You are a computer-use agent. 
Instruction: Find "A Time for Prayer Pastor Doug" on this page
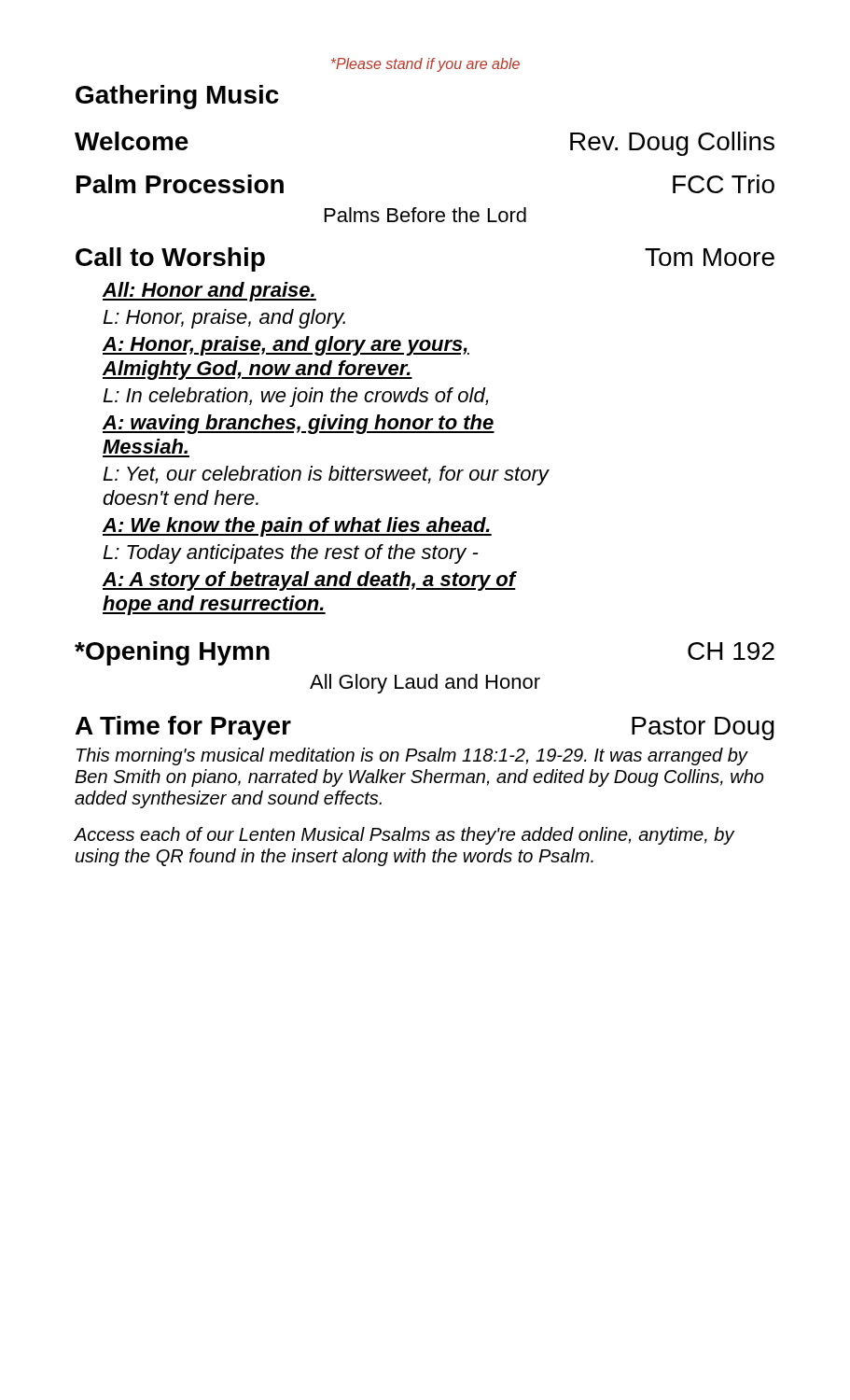coord(181,727)
